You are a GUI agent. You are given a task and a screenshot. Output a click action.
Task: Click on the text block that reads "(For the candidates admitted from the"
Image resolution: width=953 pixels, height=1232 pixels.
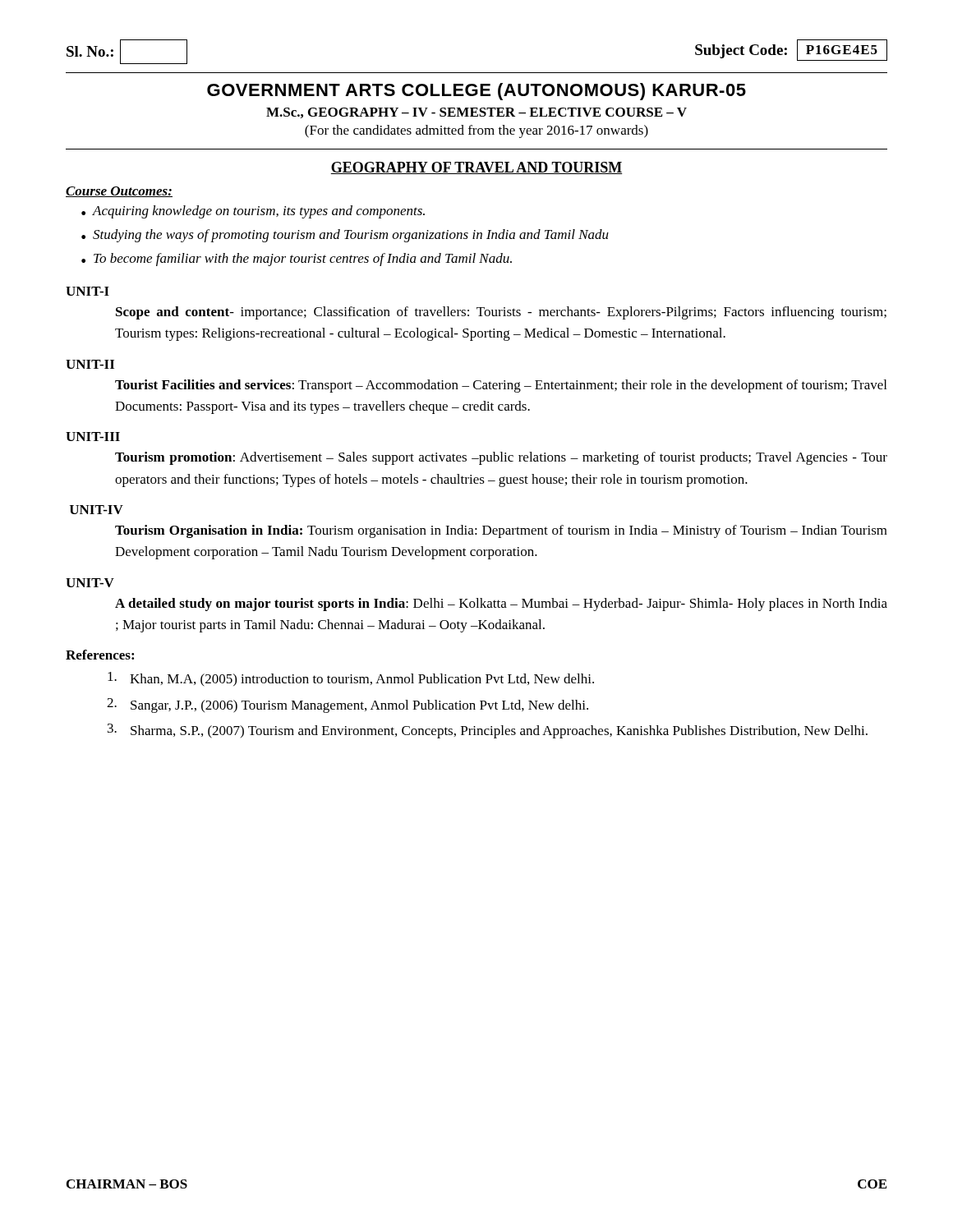pyautogui.click(x=476, y=130)
